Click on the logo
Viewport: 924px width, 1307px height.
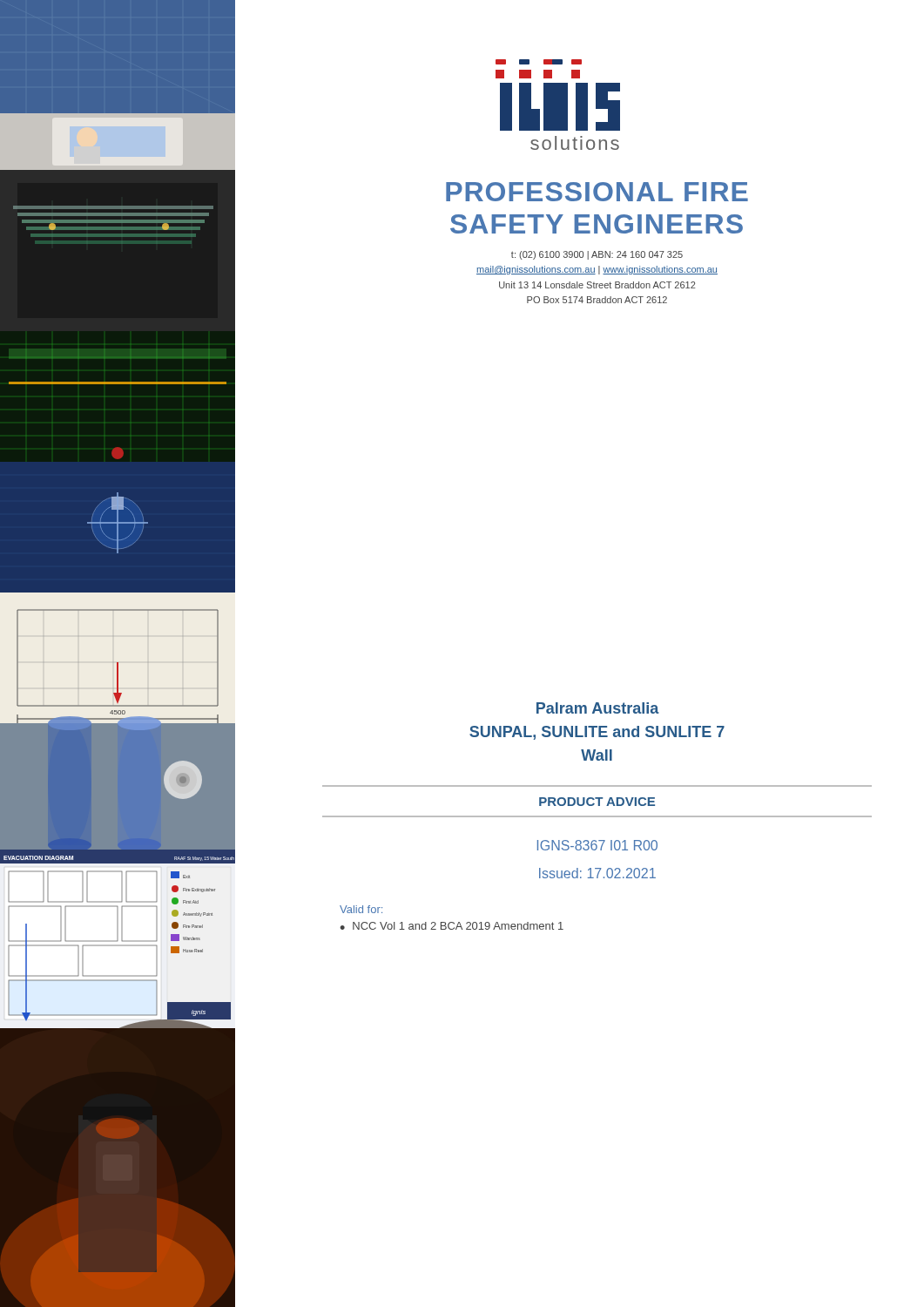click(x=597, y=180)
